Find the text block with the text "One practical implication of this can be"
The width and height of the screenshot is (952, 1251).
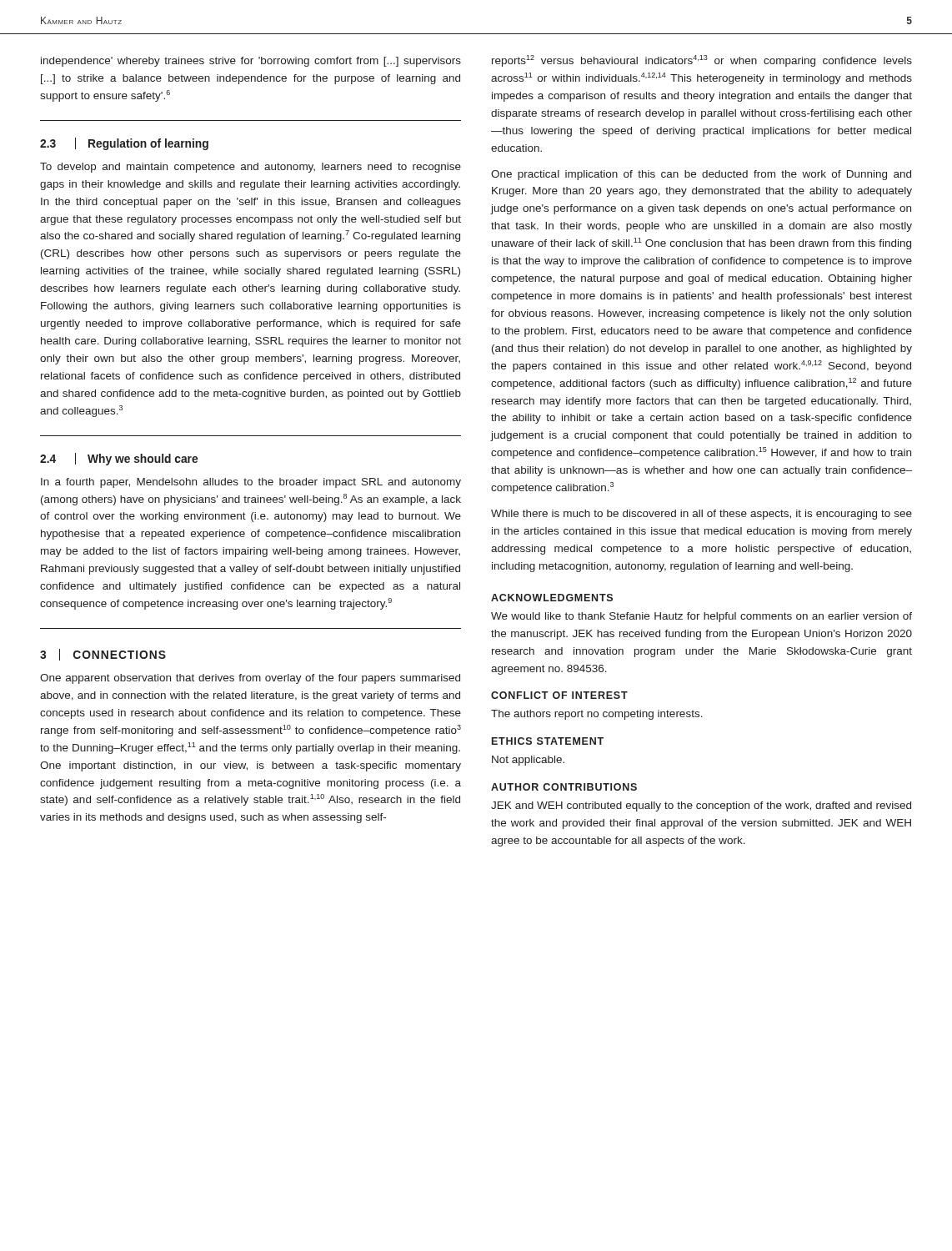coord(702,331)
